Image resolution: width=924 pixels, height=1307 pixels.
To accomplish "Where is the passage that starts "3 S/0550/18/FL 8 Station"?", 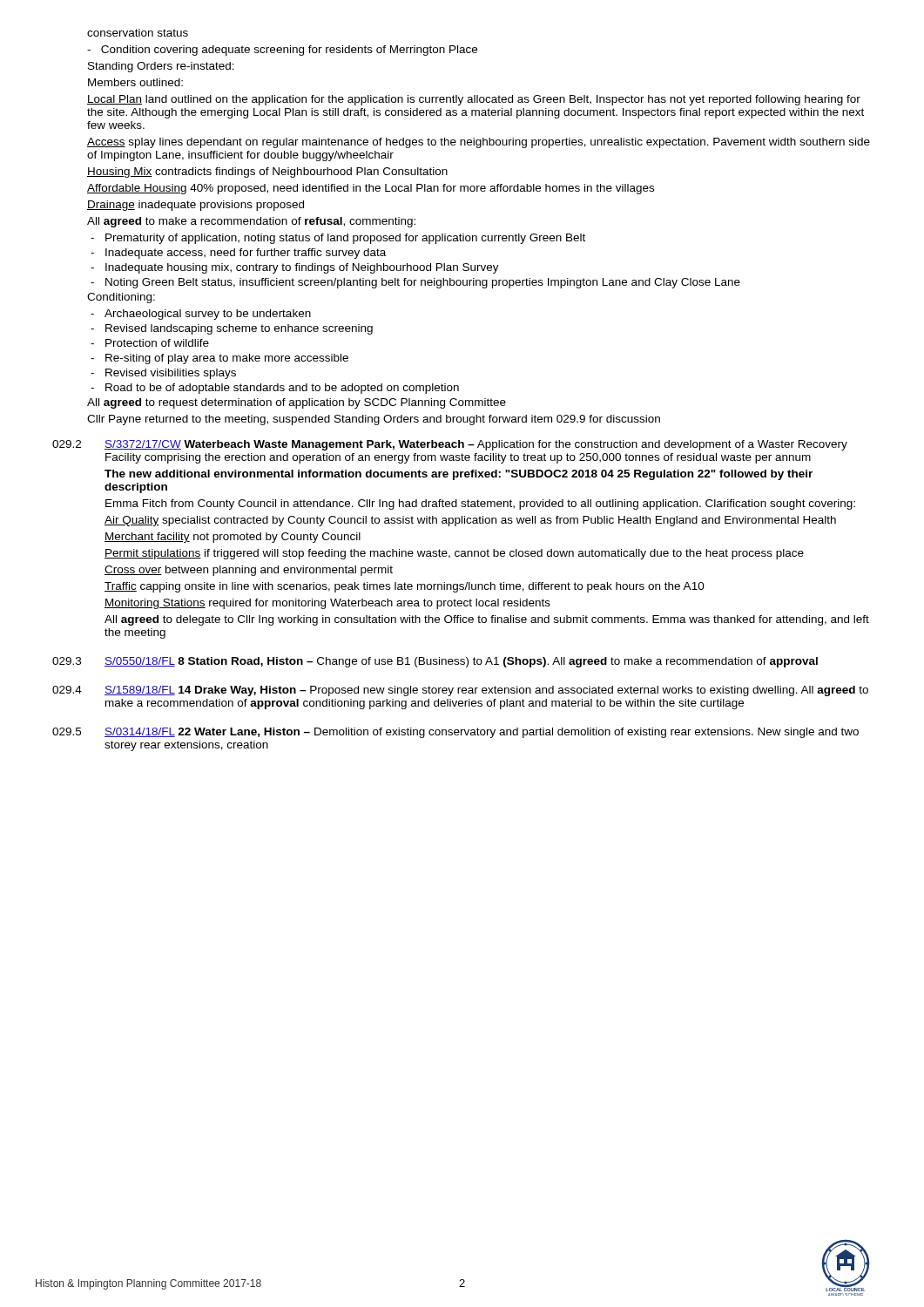I will [x=462, y=663].
